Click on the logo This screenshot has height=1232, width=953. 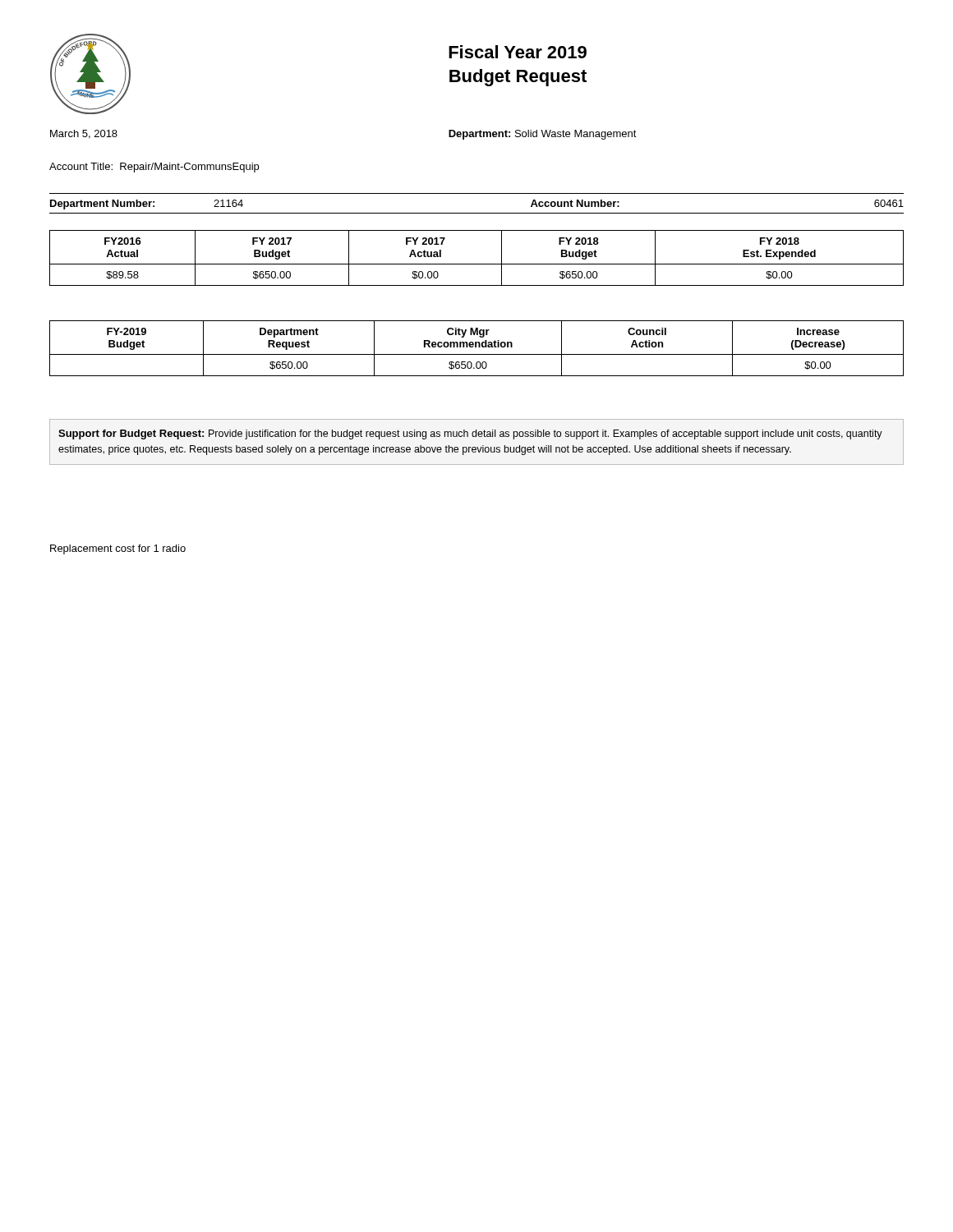pos(90,74)
